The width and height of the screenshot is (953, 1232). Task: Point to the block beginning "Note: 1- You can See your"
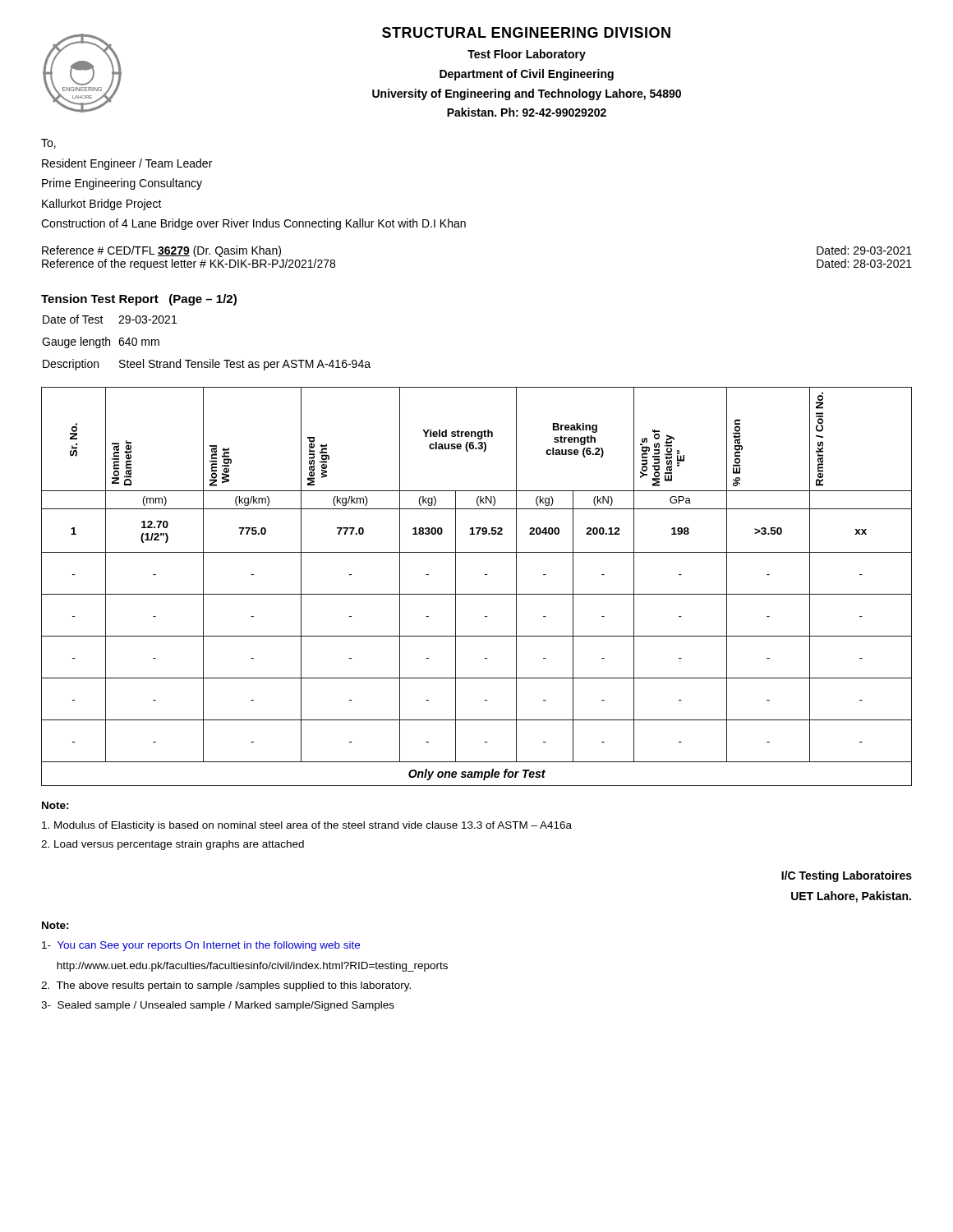tap(245, 965)
